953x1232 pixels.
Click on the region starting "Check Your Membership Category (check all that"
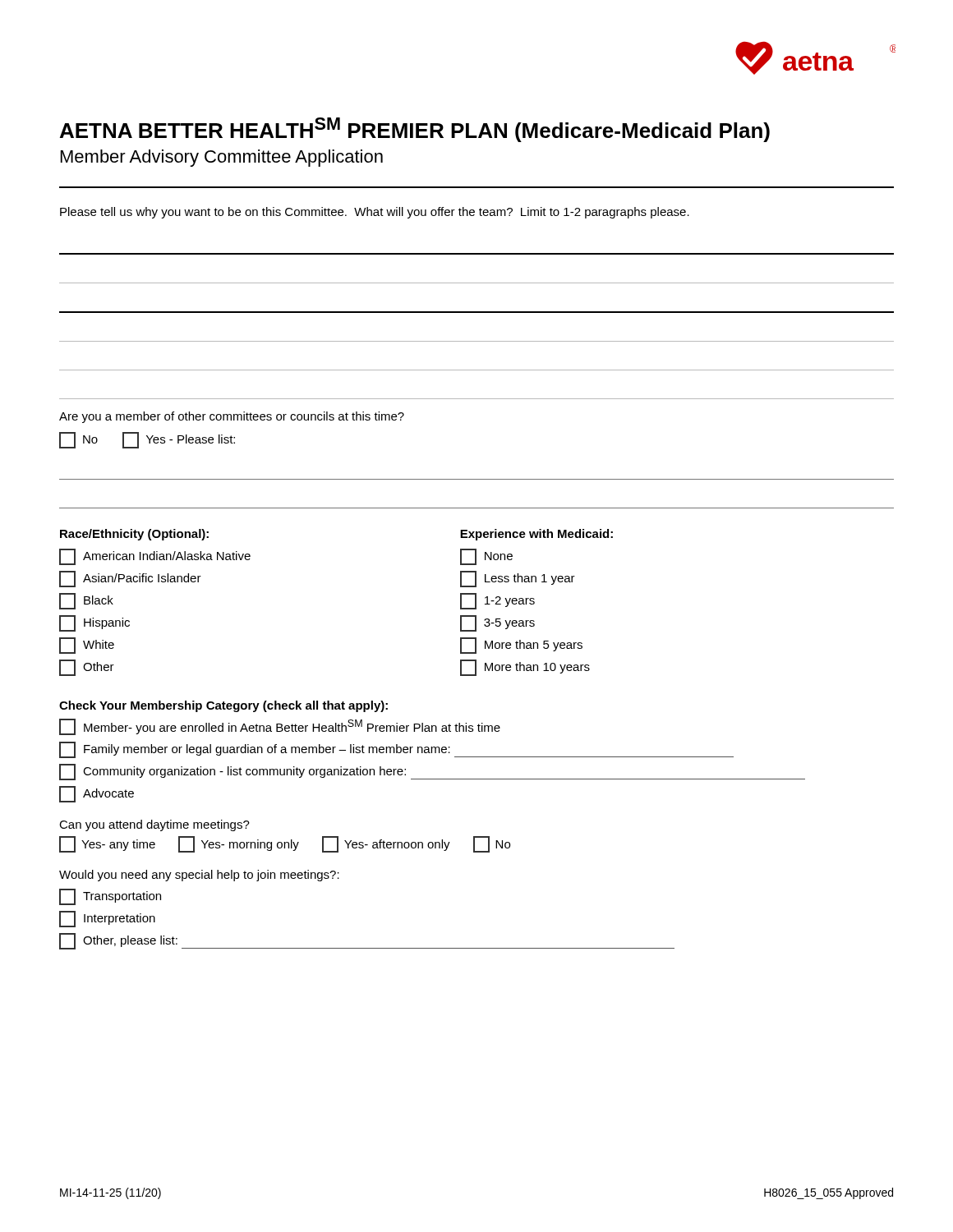pos(224,705)
